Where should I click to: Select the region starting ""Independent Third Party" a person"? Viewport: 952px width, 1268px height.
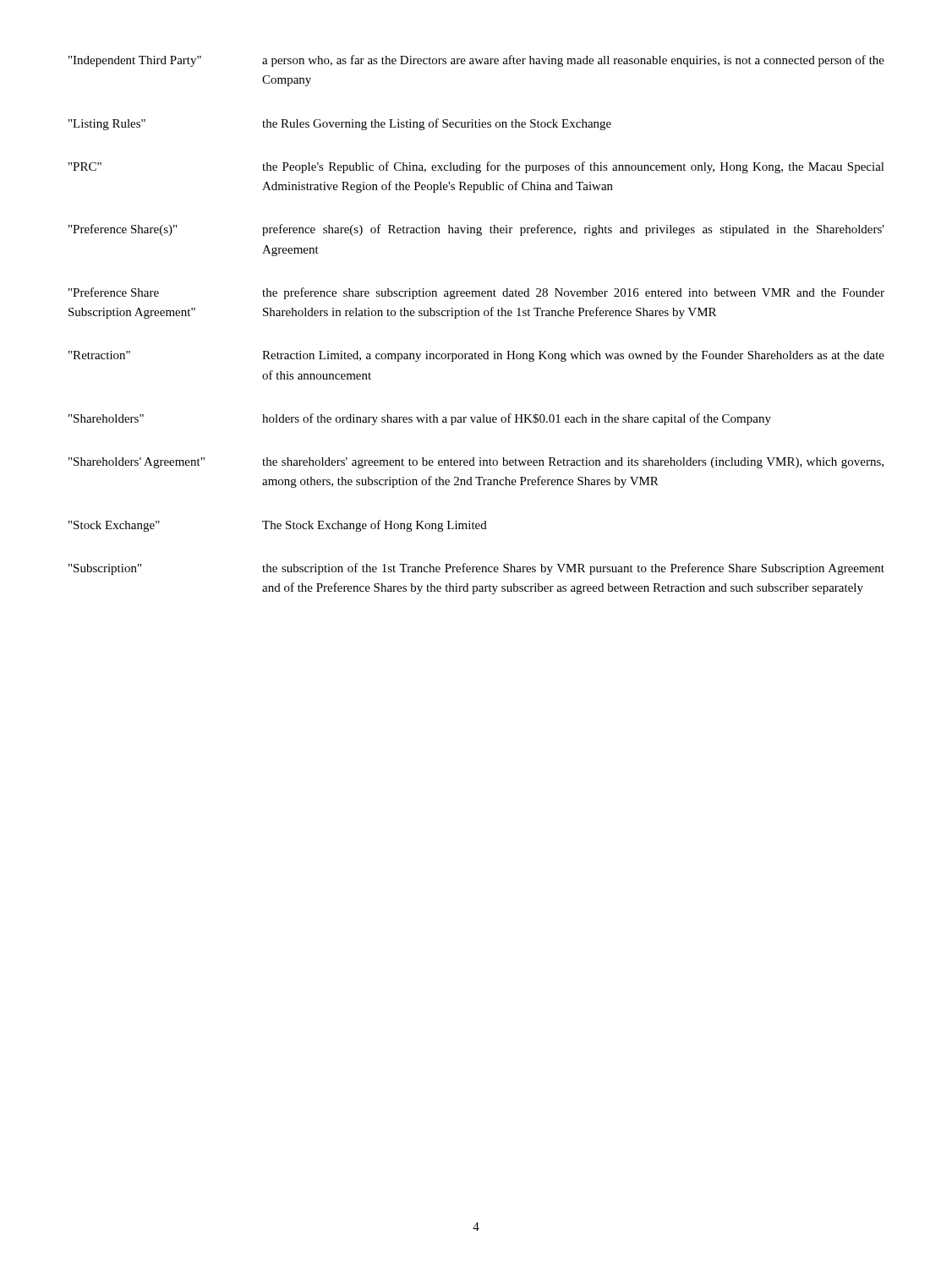coord(476,70)
